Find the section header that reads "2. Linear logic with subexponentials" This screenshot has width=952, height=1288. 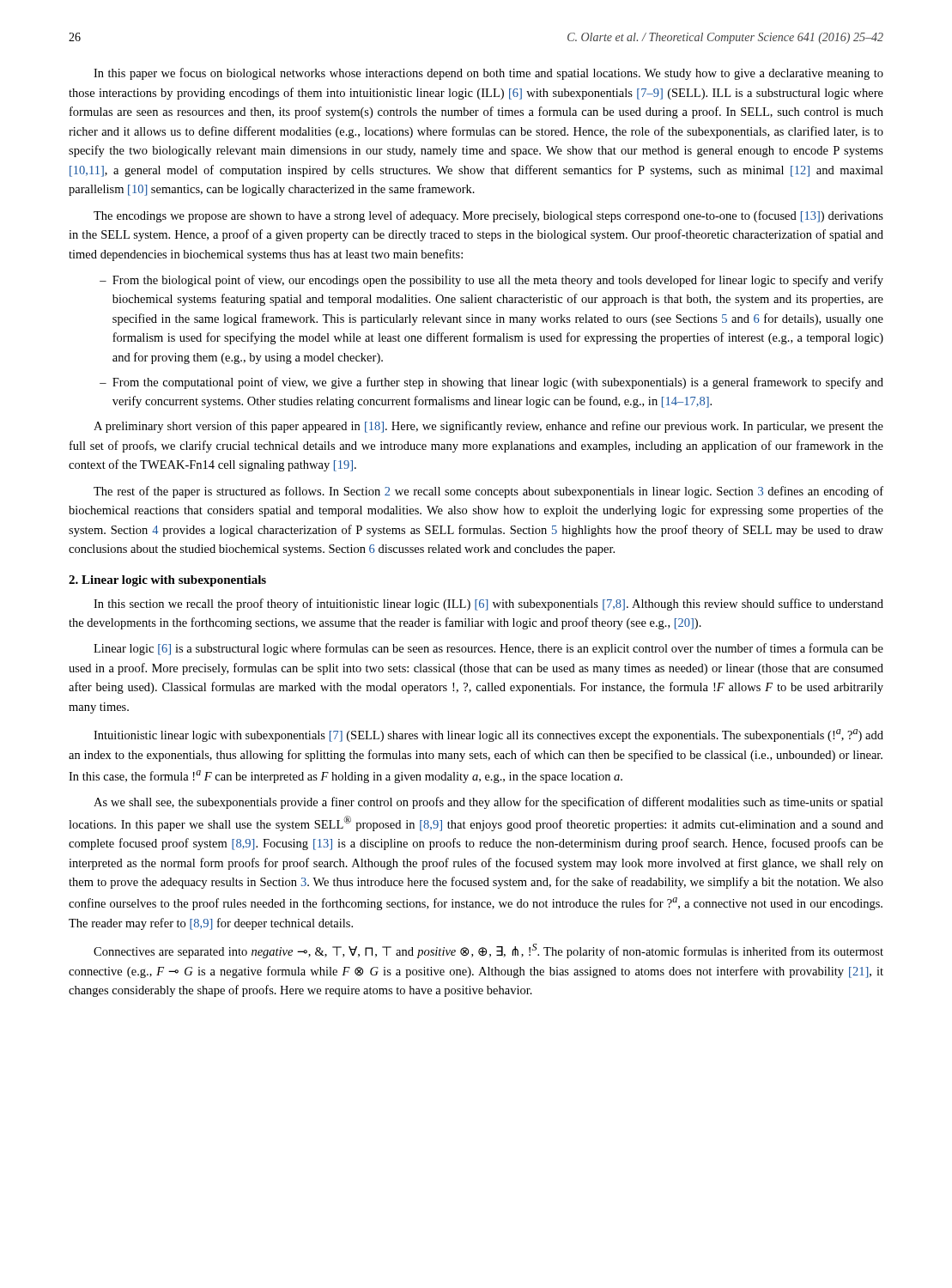(167, 580)
